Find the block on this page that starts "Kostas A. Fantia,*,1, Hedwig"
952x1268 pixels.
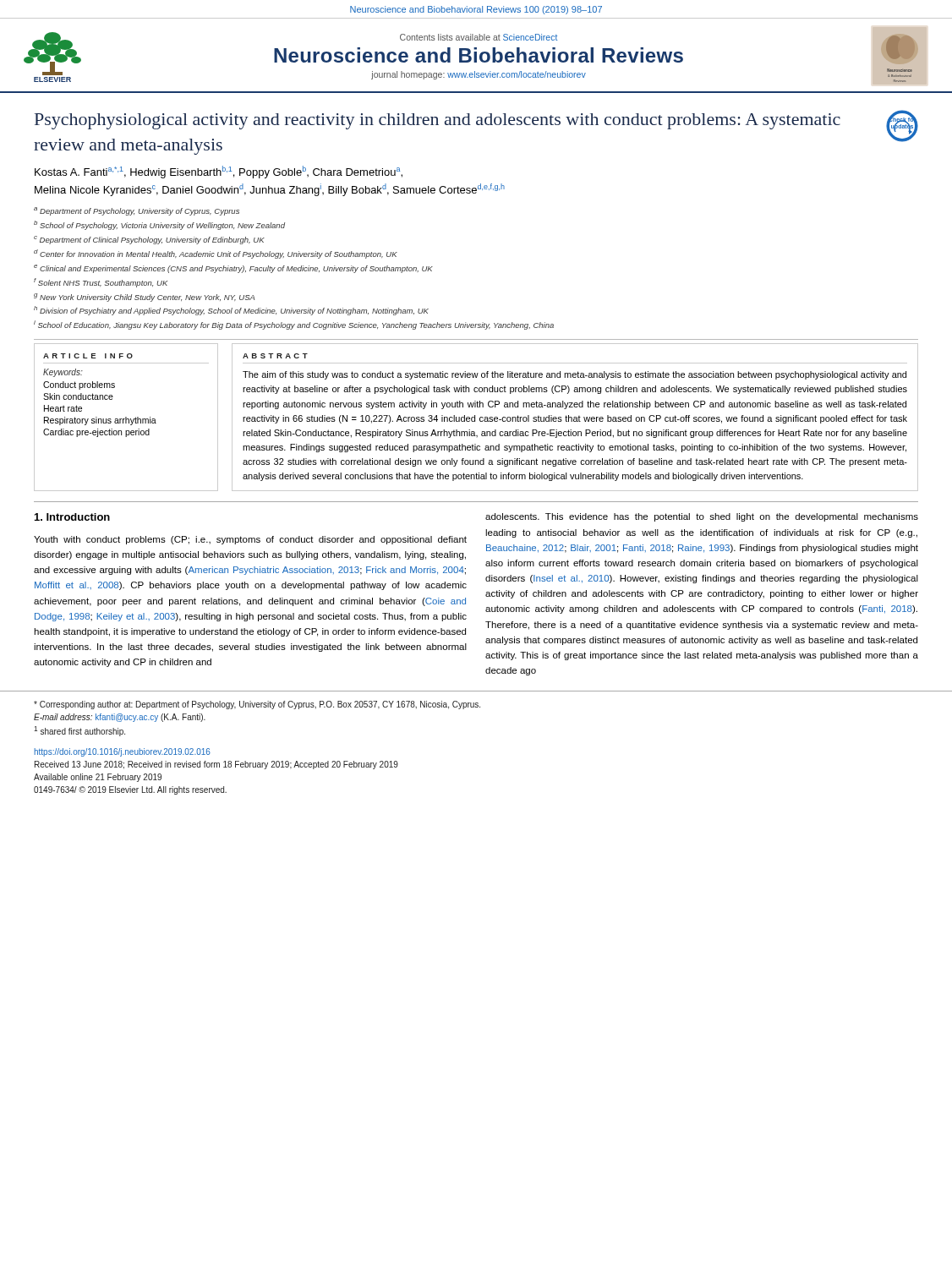[x=269, y=181]
